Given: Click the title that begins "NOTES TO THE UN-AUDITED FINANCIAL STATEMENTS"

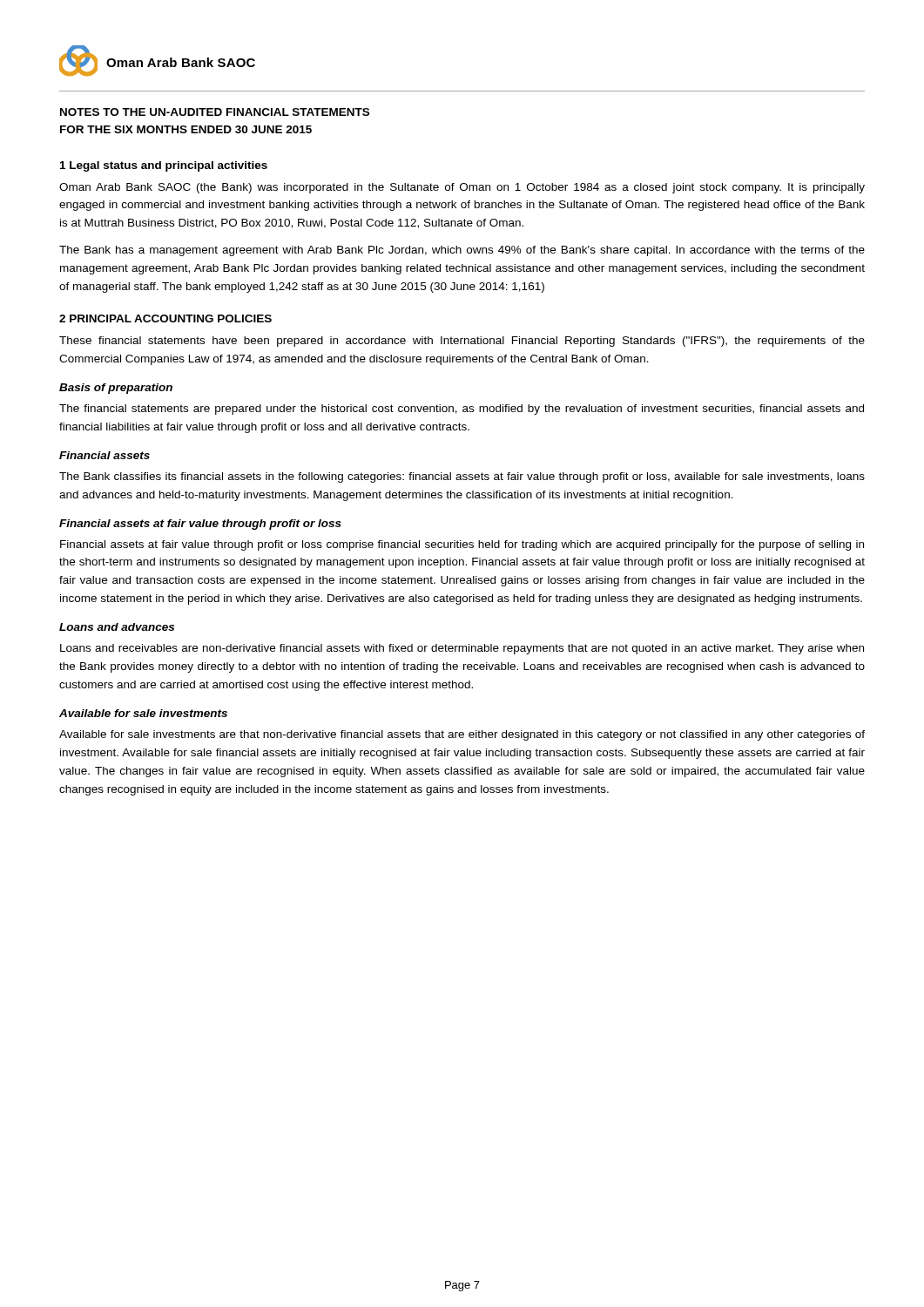Looking at the screenshot, I should coord(215,121).
